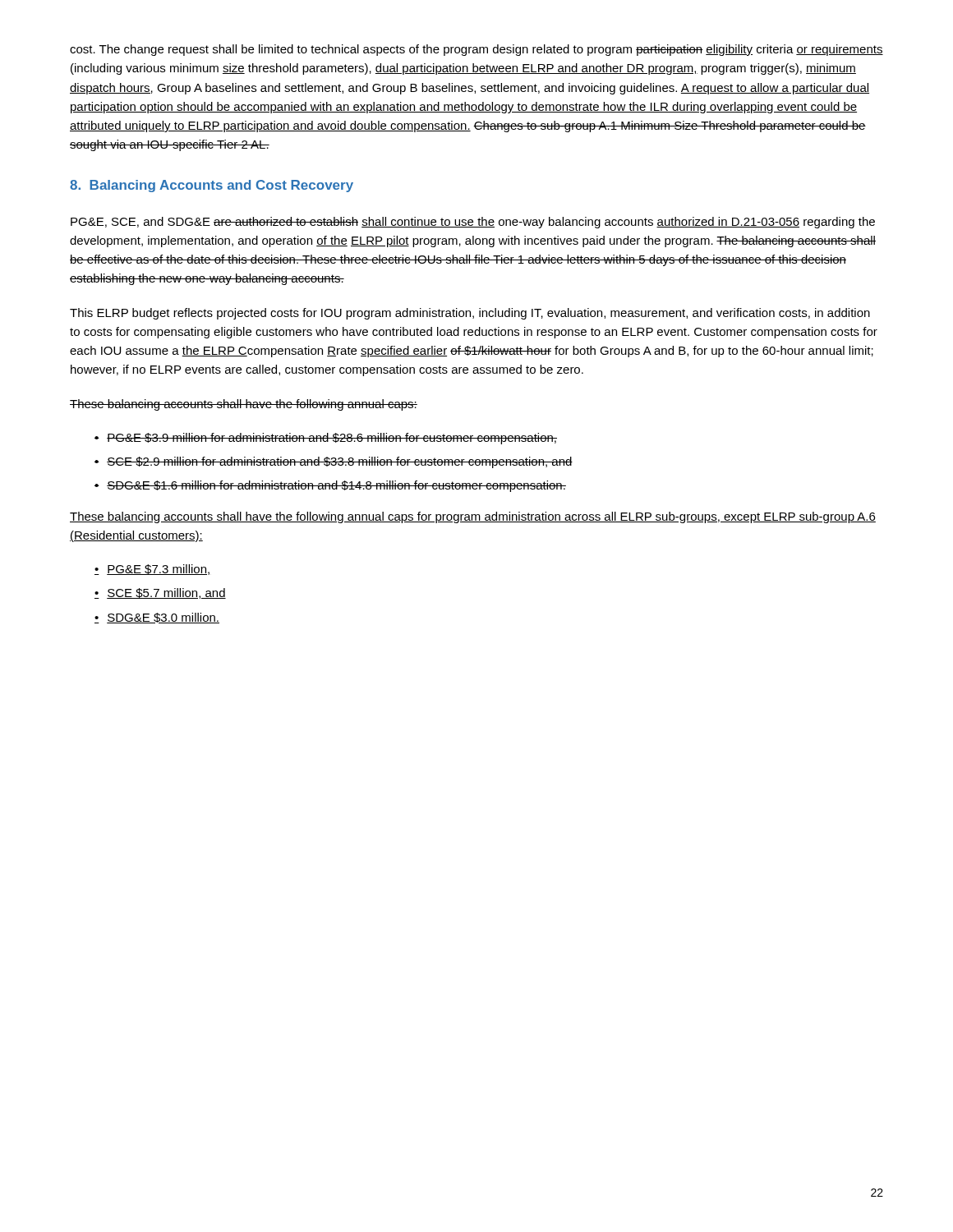The width and height of the screenshot is (953, 1232).
Task: Select the text starting "• PG&E $3.9 million for administration"
Action: (326, 437)
